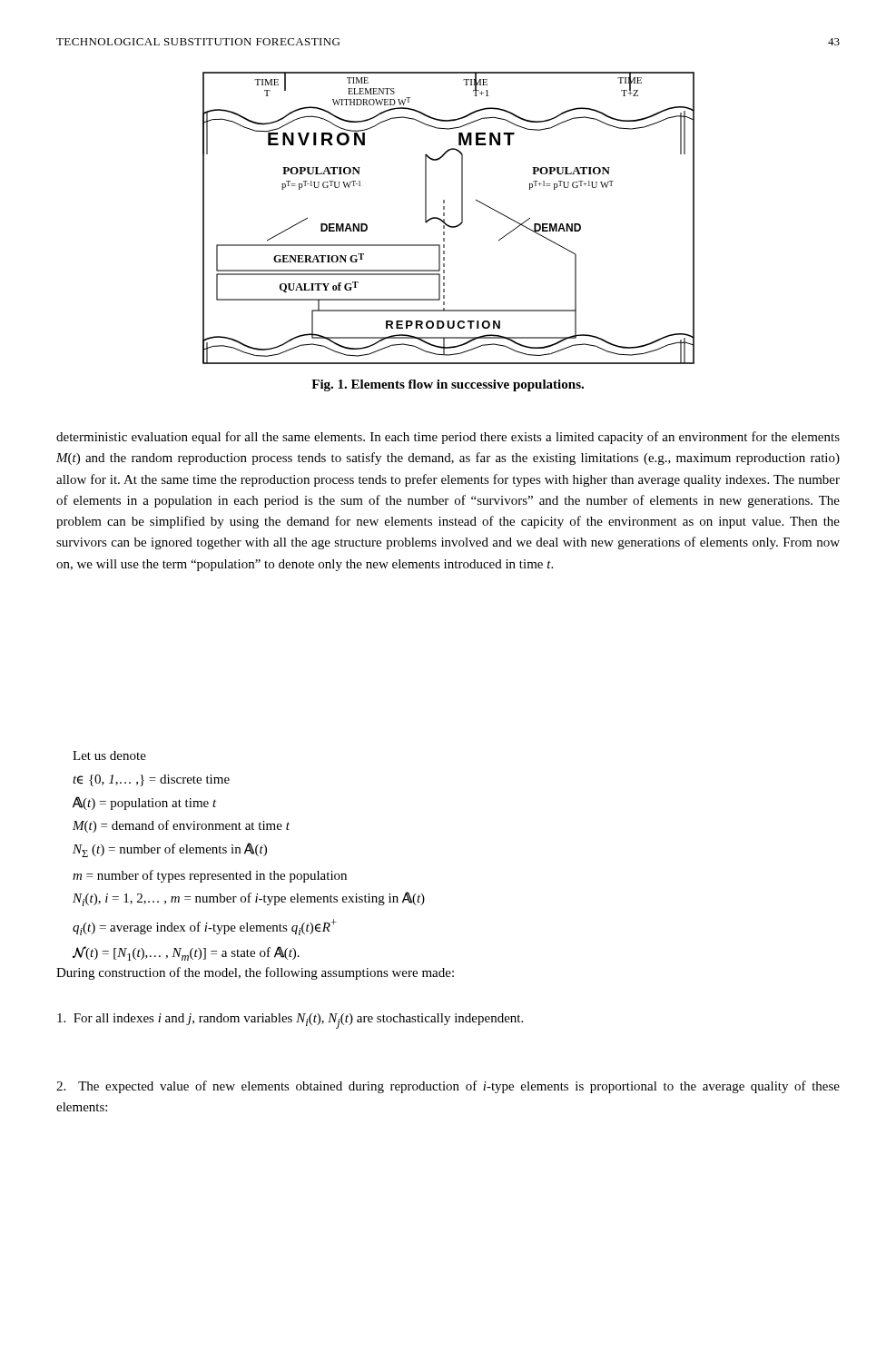Screen dimensions: 1362x896
Task: Locate the list item containing "2. The expected"
Action: (448, 1097)
